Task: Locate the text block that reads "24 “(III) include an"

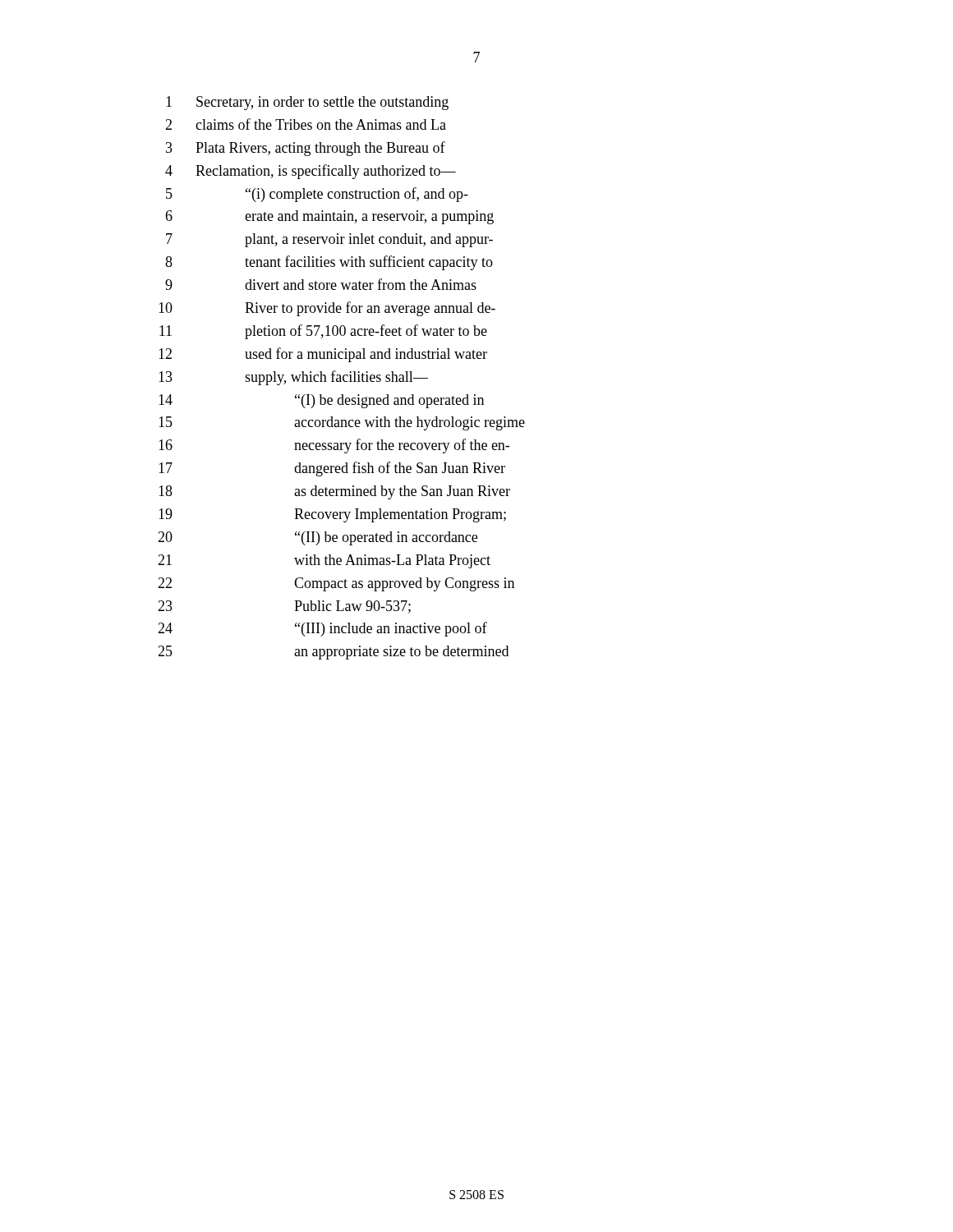Action: point(476,629)
